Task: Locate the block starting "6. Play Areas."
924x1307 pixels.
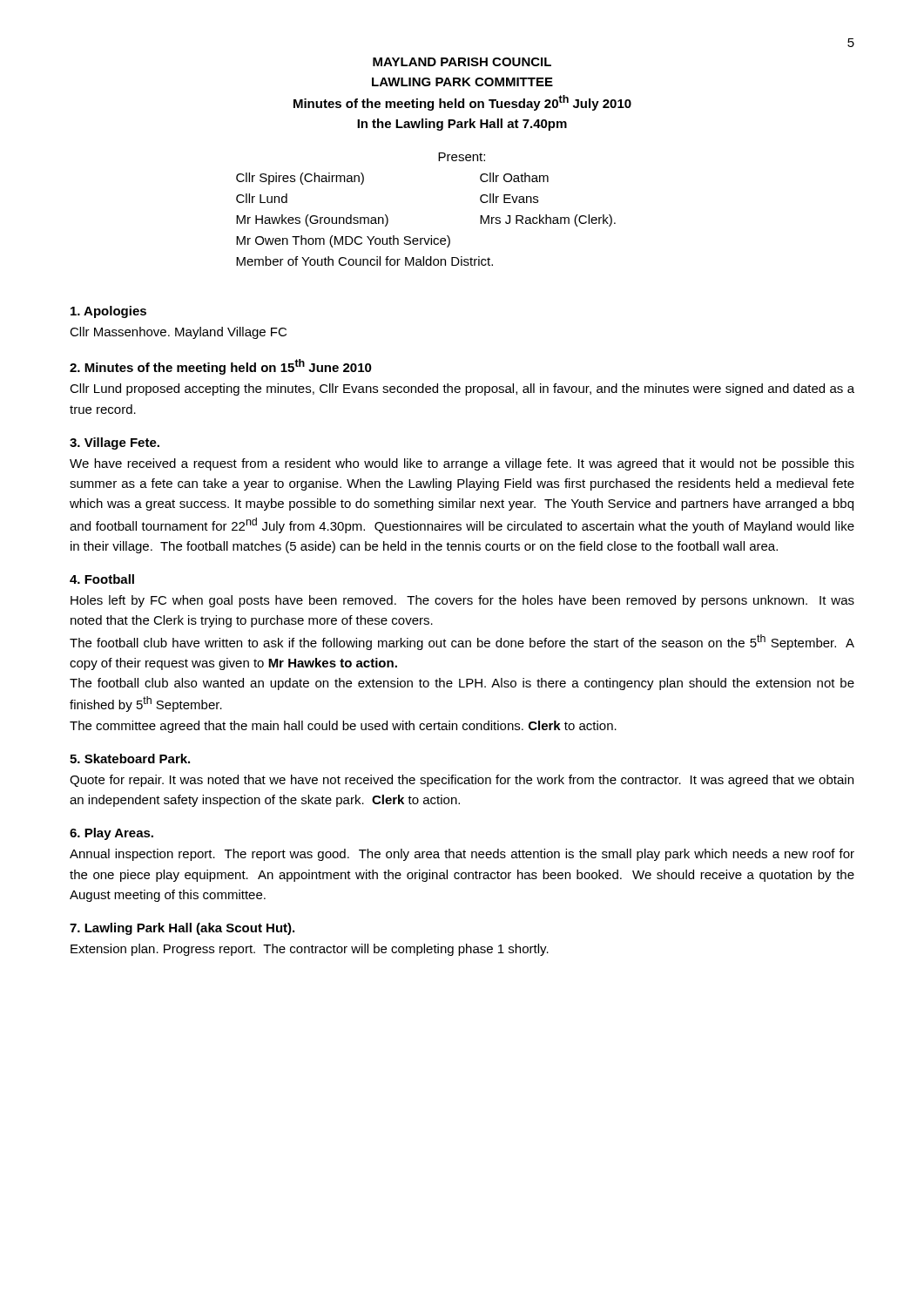Action: [112, 833]
